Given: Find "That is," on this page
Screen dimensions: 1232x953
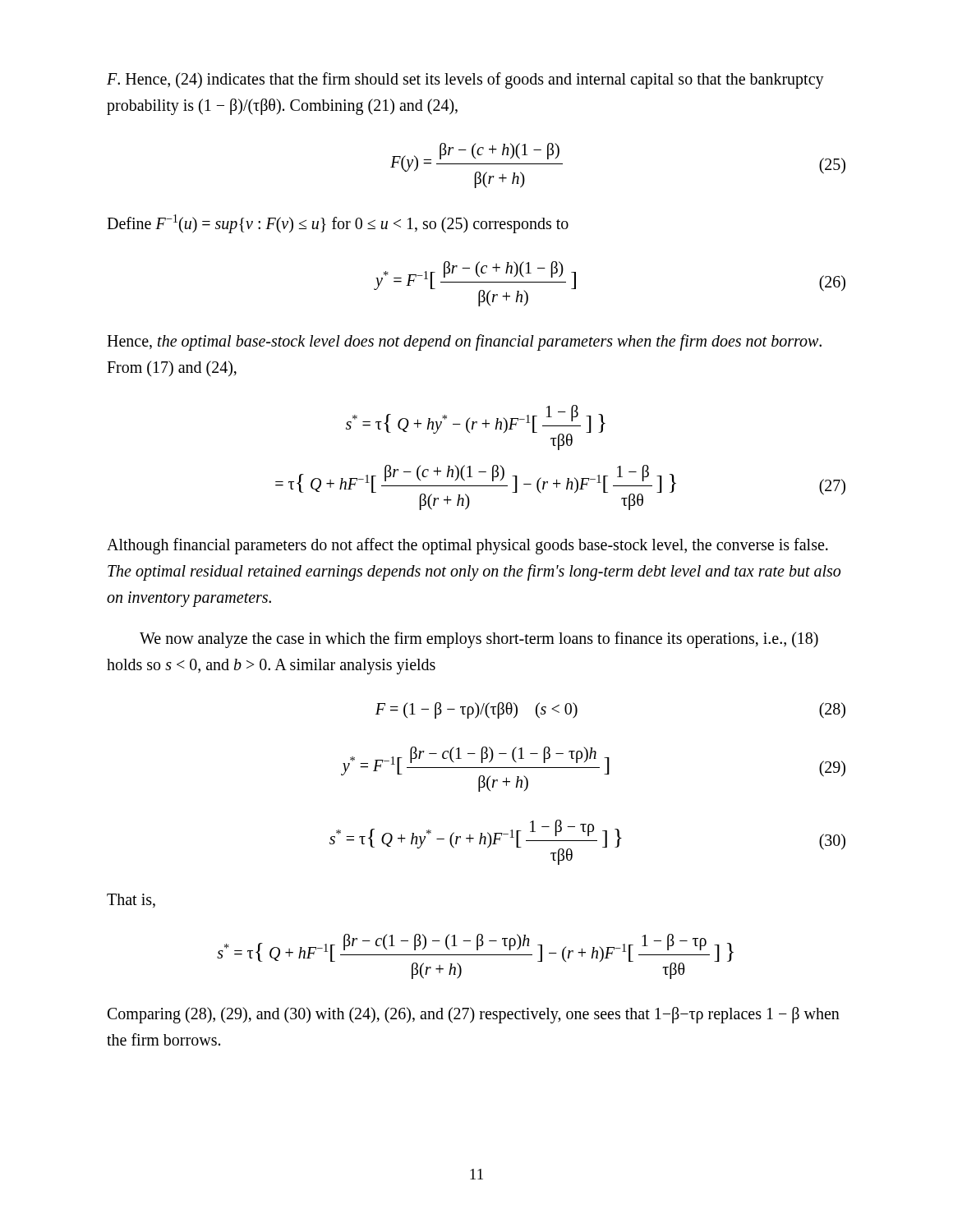Looking at the screenshot, I should pyautogui.click(x=131, y=899).
